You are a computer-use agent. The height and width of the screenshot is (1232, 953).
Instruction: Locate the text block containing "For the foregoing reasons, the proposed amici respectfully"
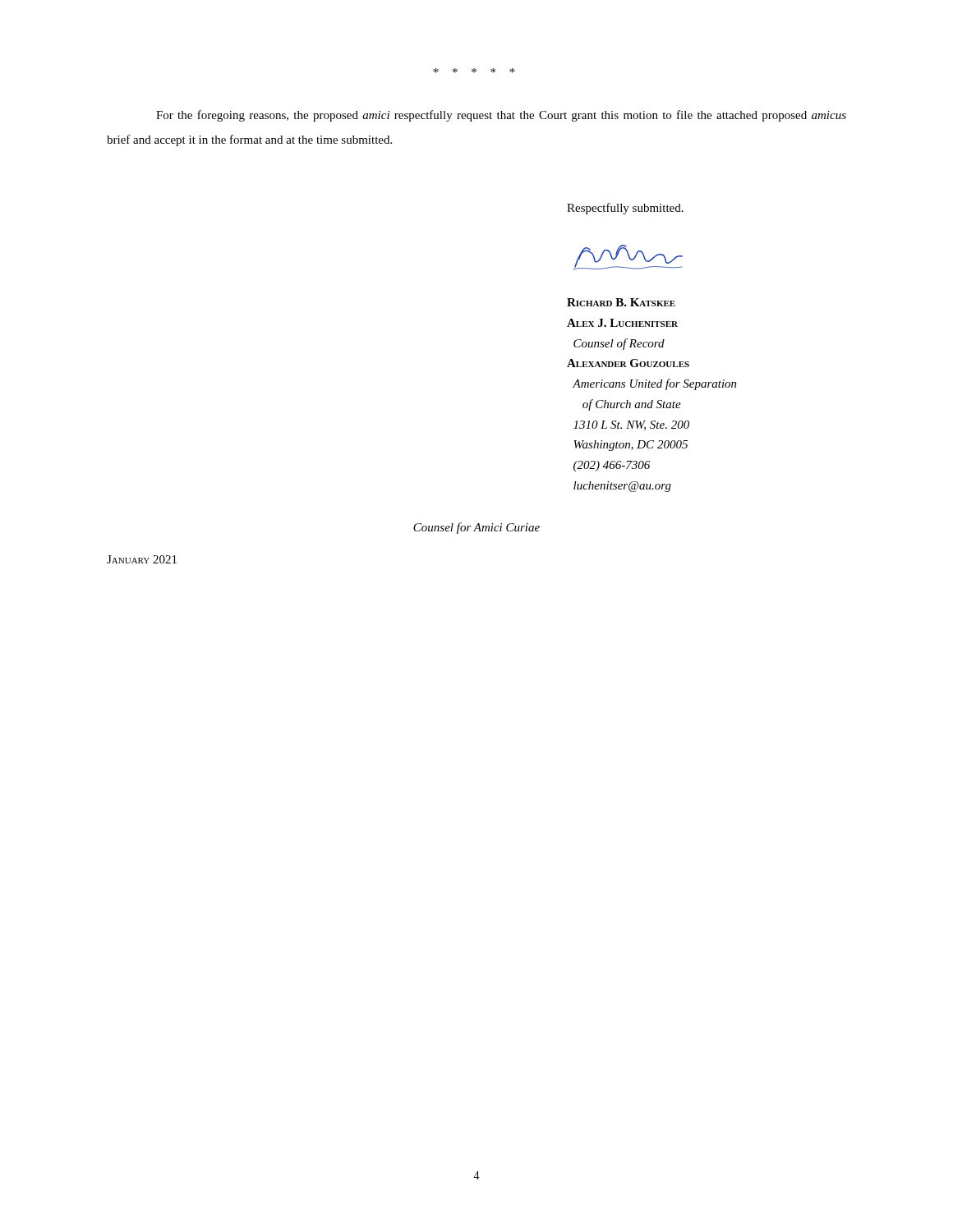(x=476, y=127)
